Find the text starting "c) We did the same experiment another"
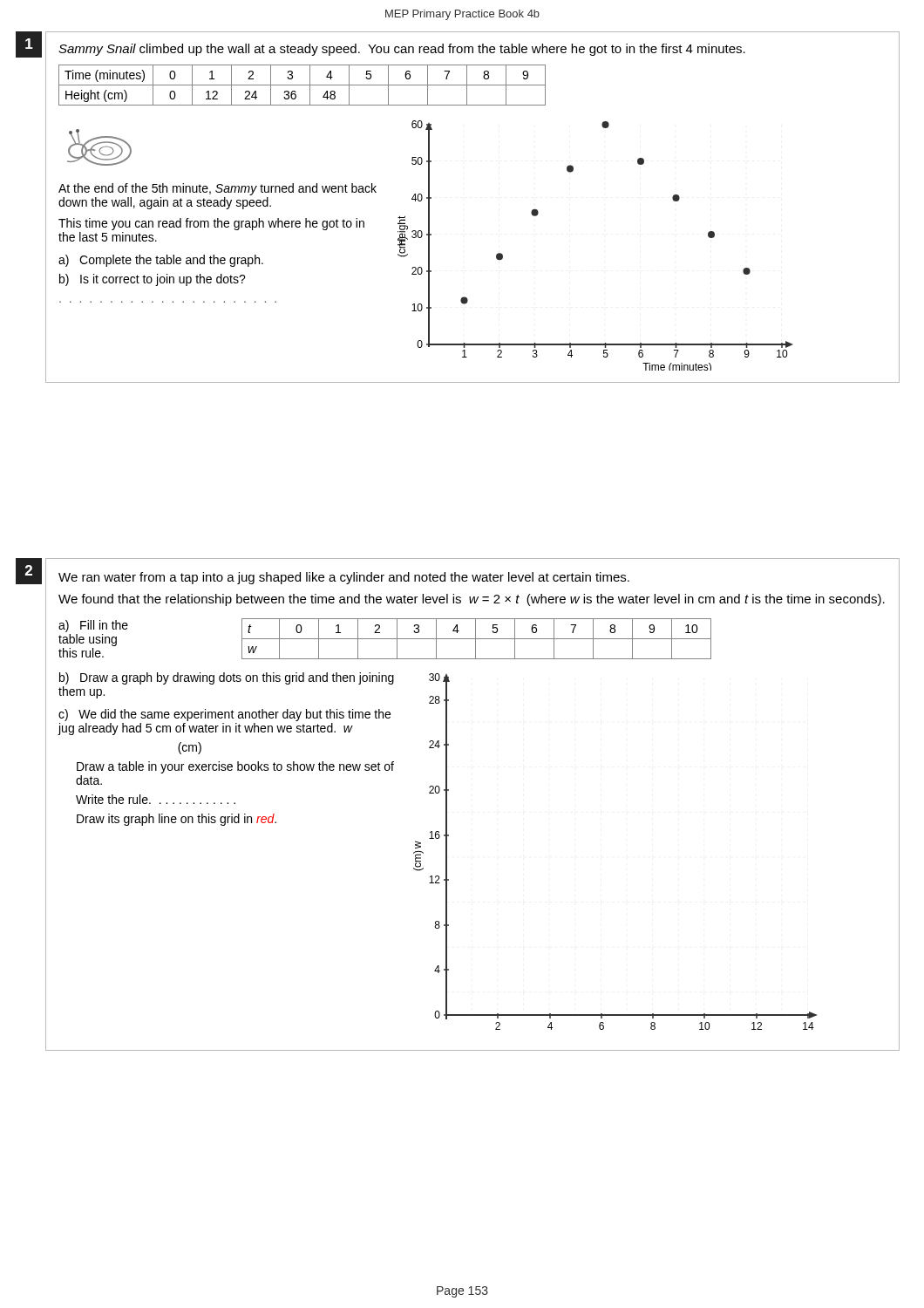This screenshot has width=924, height=1308. [x=225, y=721]
